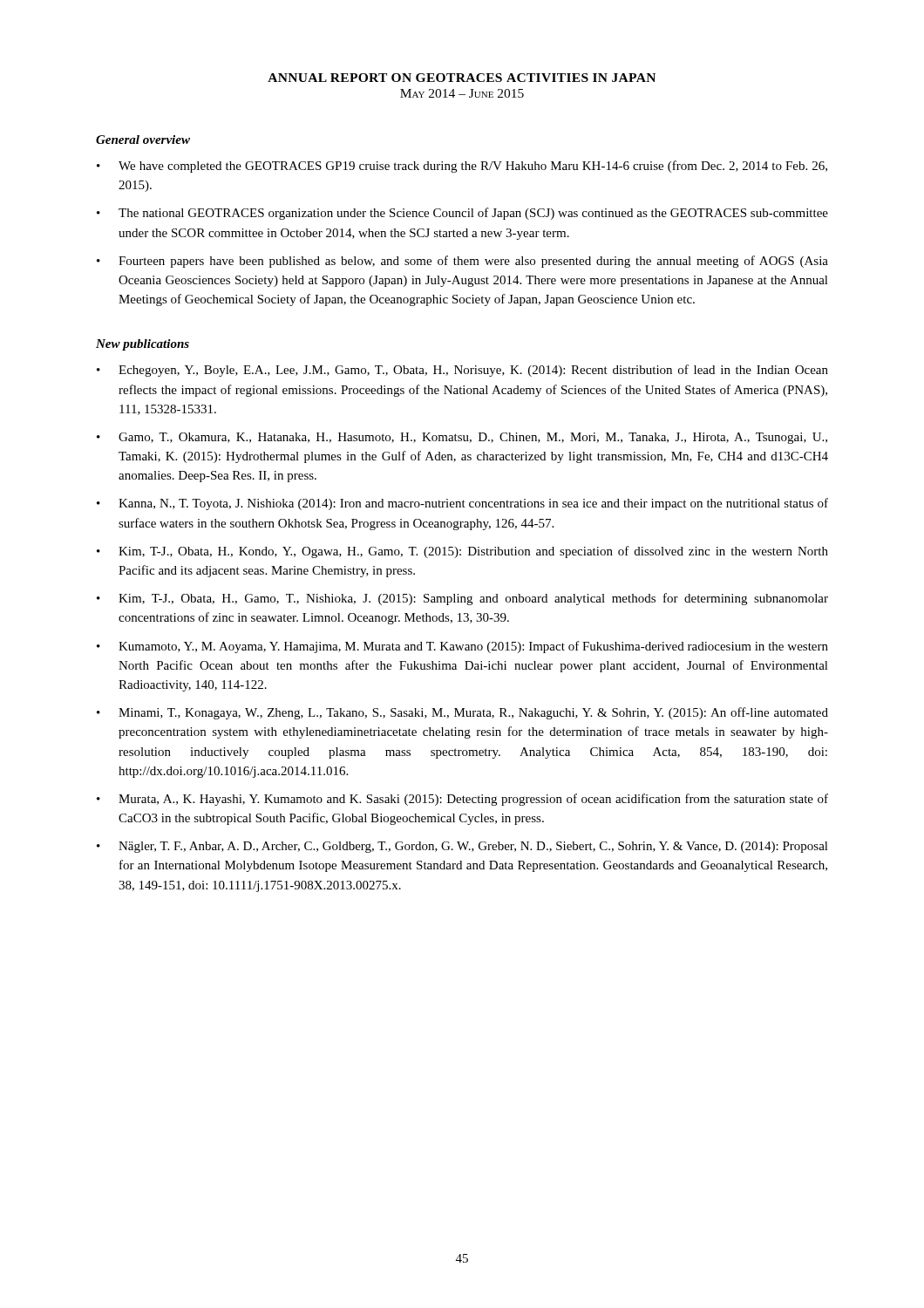Locate the block starting "• Nägler, T. F., Anbar, A."
This screenshot has height=1308, width=924.
(462, 866)
